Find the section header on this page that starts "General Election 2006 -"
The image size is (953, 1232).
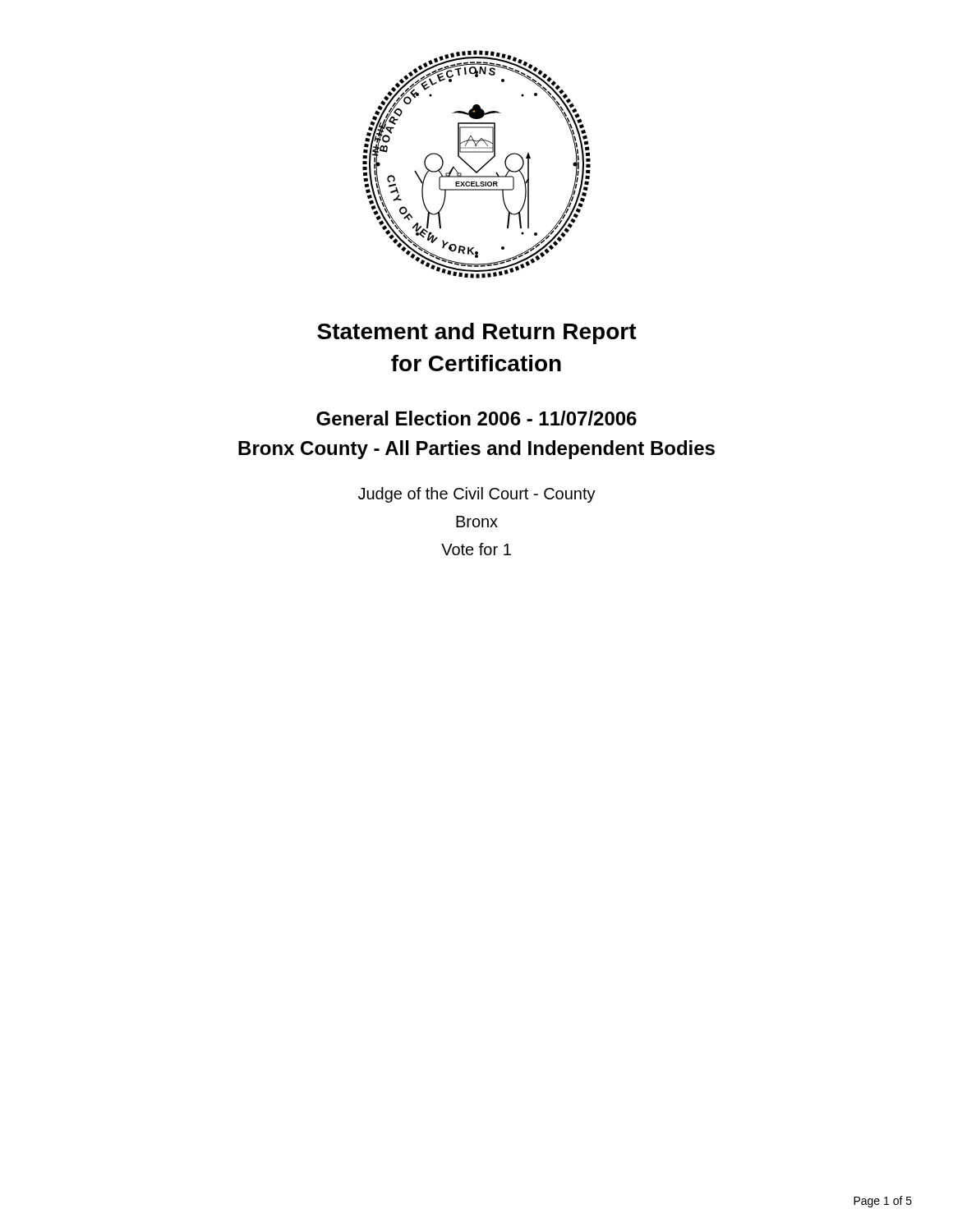476,434
